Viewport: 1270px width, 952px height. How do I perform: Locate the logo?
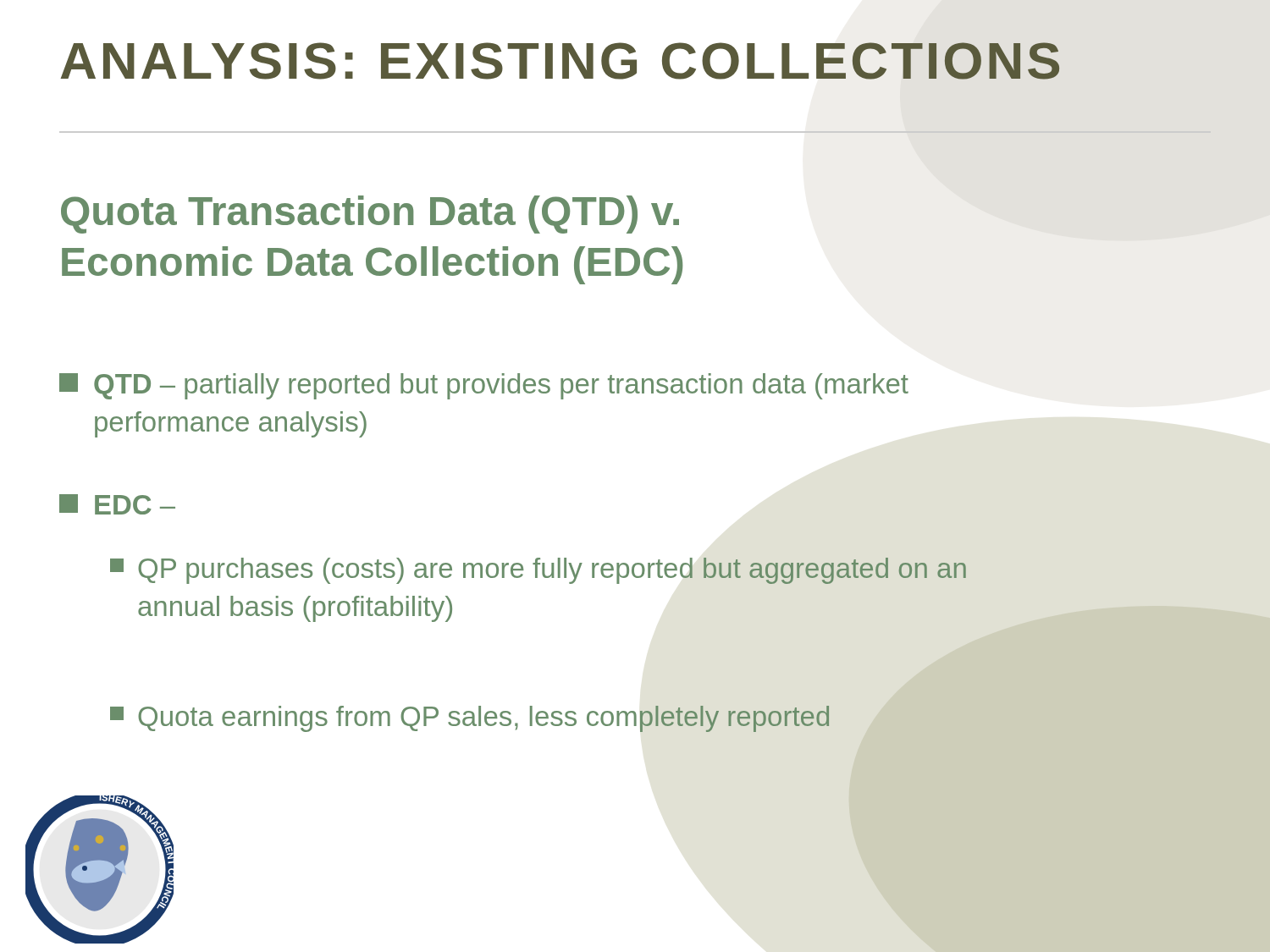point(100,870)
